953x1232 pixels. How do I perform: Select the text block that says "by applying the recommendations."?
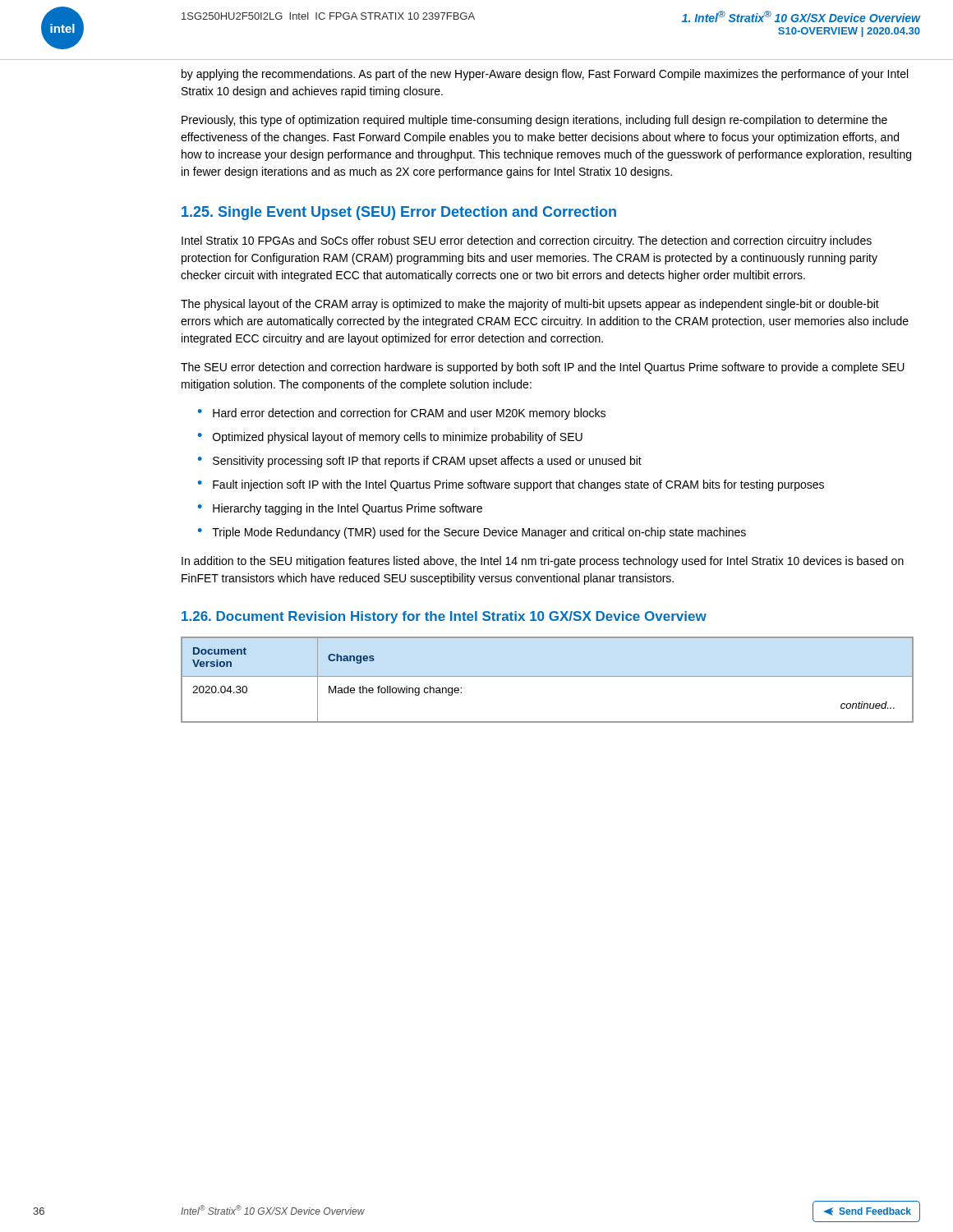545,83
